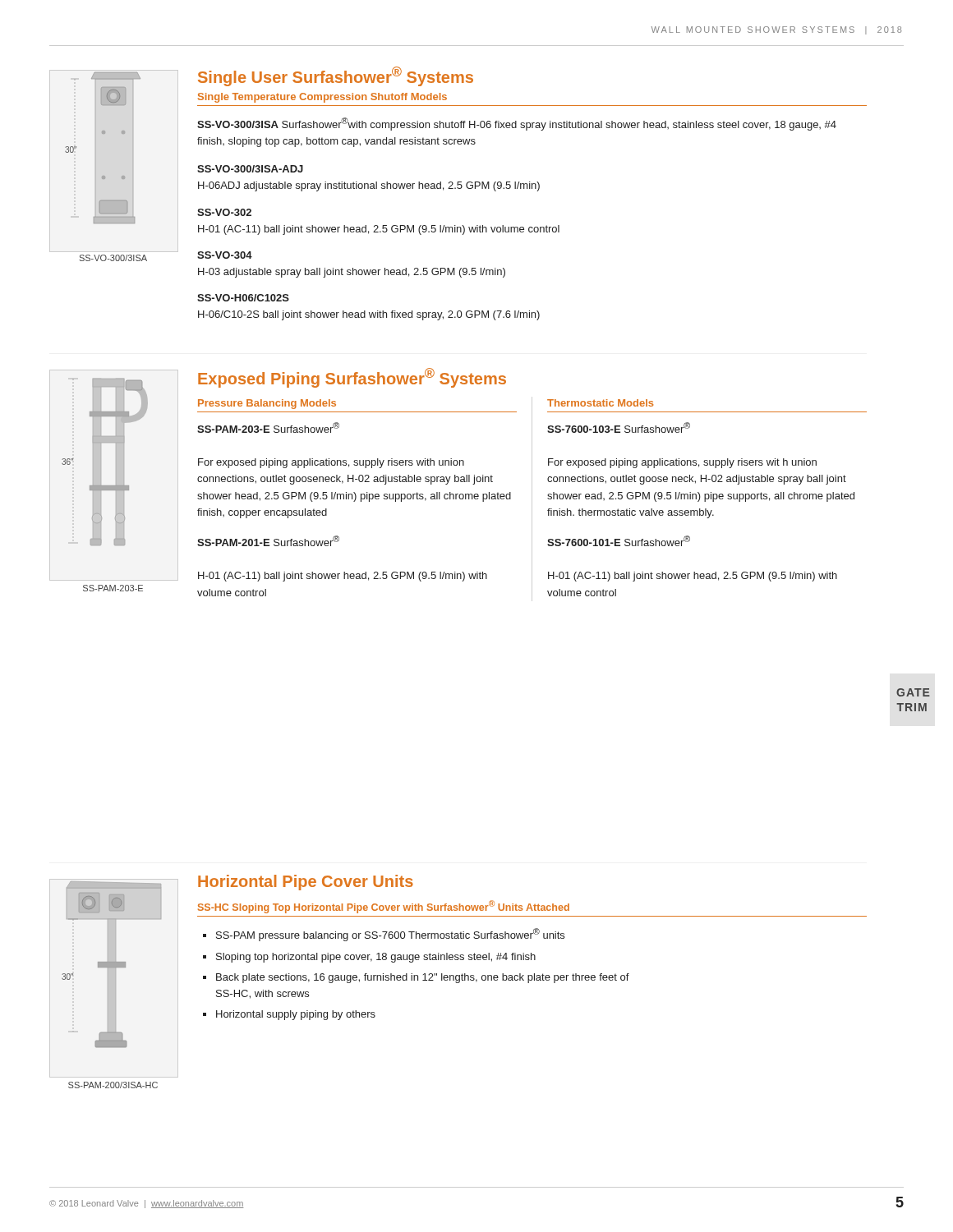The height and width of the screenshot is (1232, 953).
Task: Click the passage that begins "SS-VO-300/3ISA-ADJ H-06ADJ adjustable spray institutional shower head, 2.5"
Action: (369, 177)
